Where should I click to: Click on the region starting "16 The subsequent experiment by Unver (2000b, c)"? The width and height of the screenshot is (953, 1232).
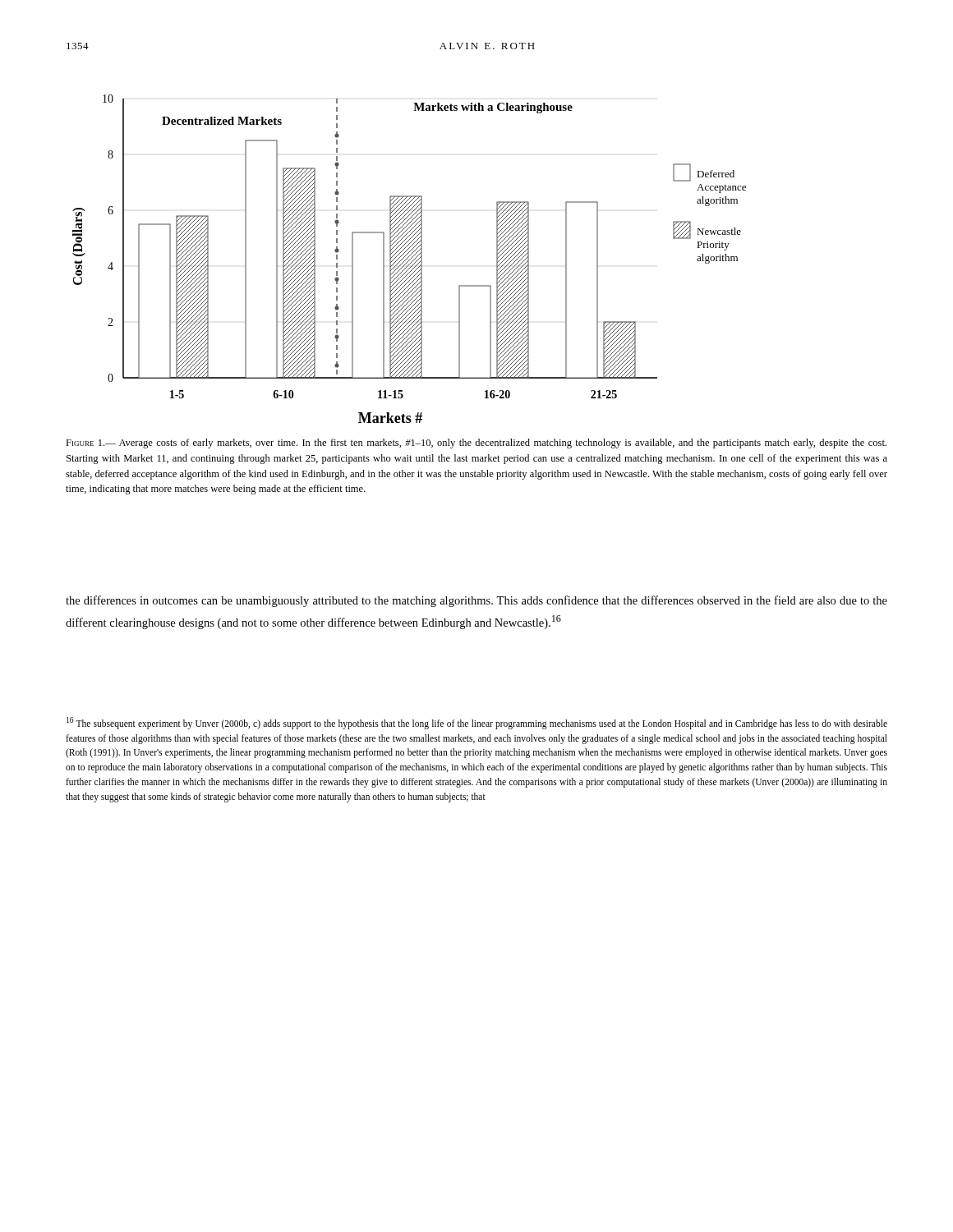pos(476,758)
